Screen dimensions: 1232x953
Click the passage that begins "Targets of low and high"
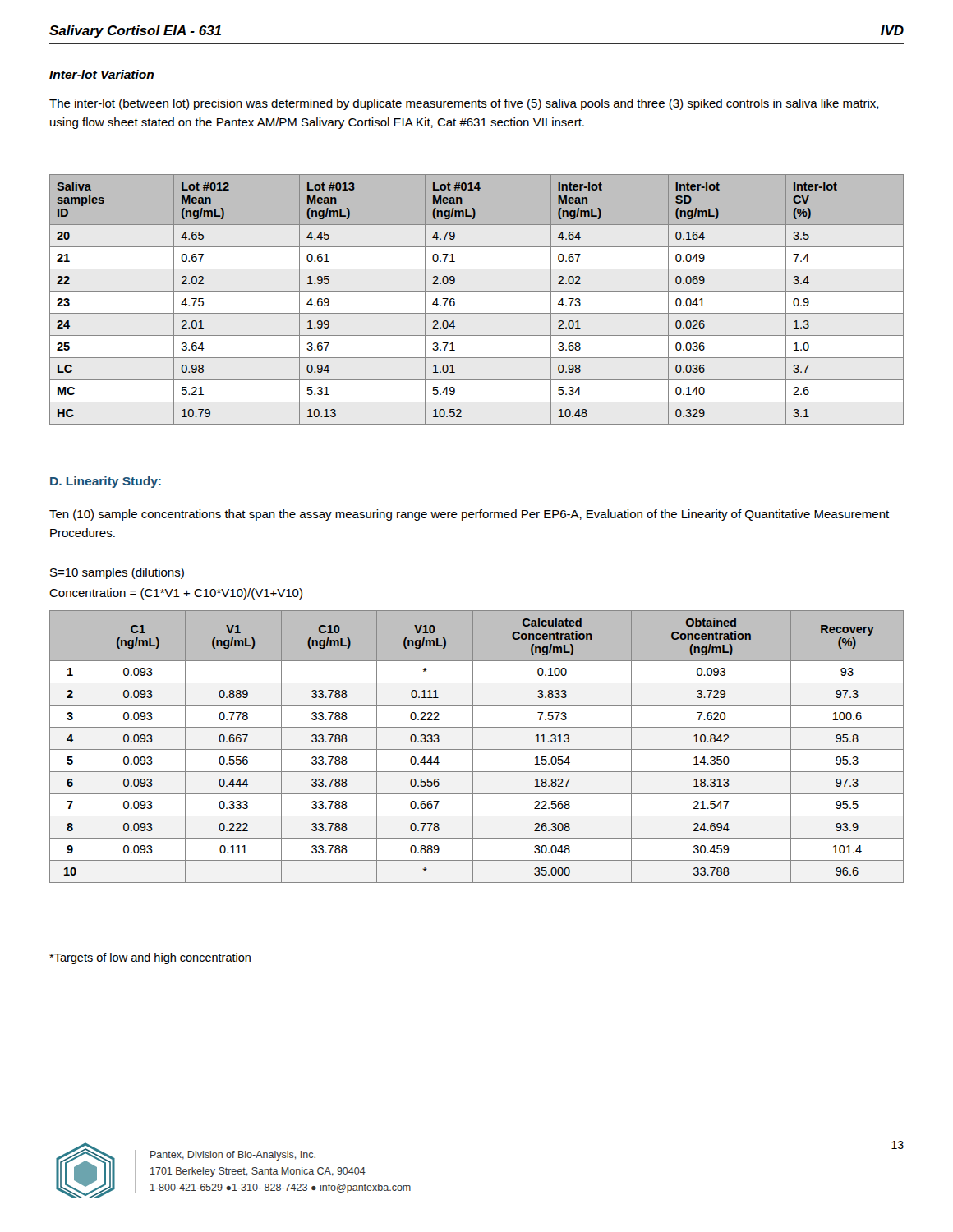[x=150, y=958]
